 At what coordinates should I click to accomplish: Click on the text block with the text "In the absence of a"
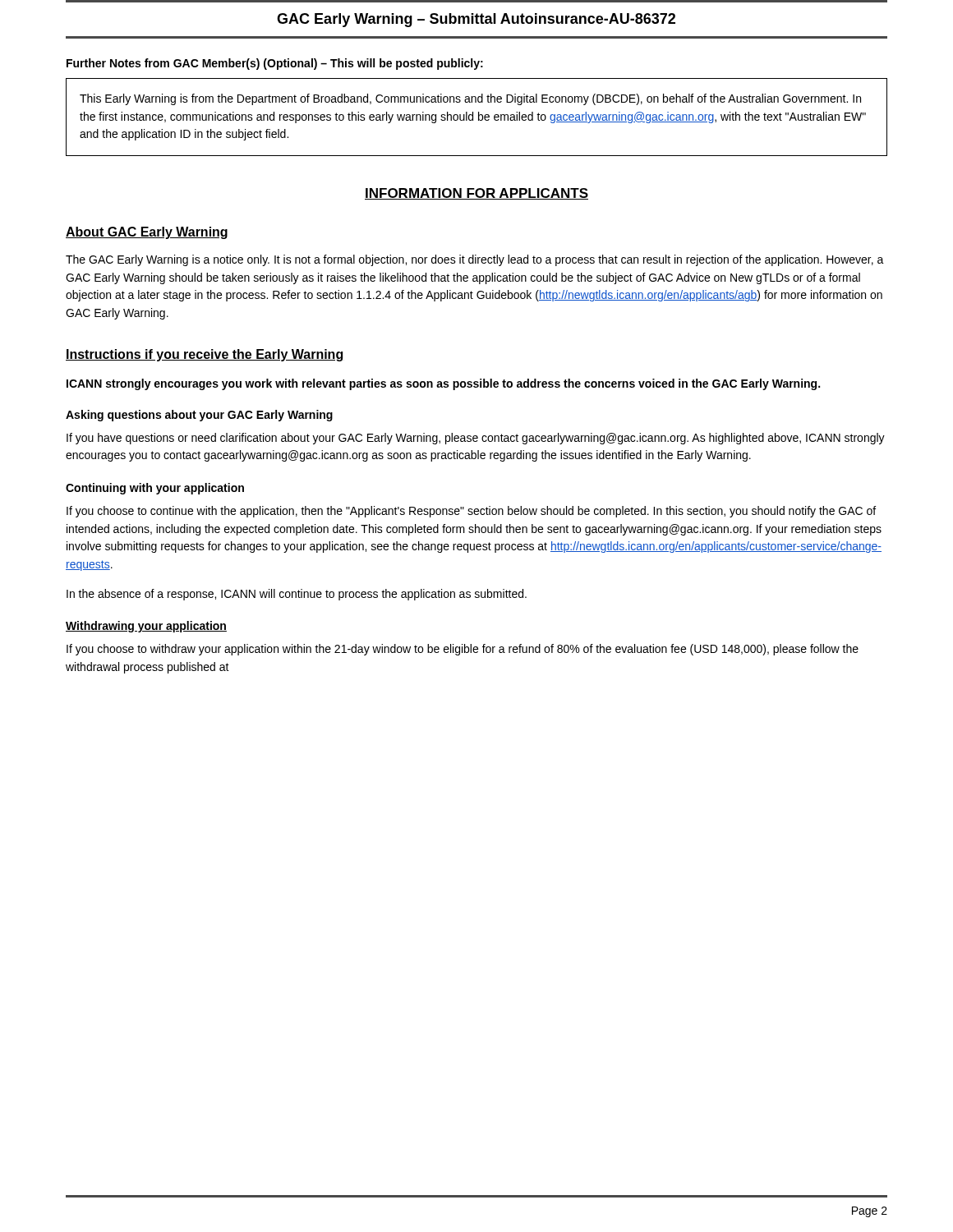[297, 594]
